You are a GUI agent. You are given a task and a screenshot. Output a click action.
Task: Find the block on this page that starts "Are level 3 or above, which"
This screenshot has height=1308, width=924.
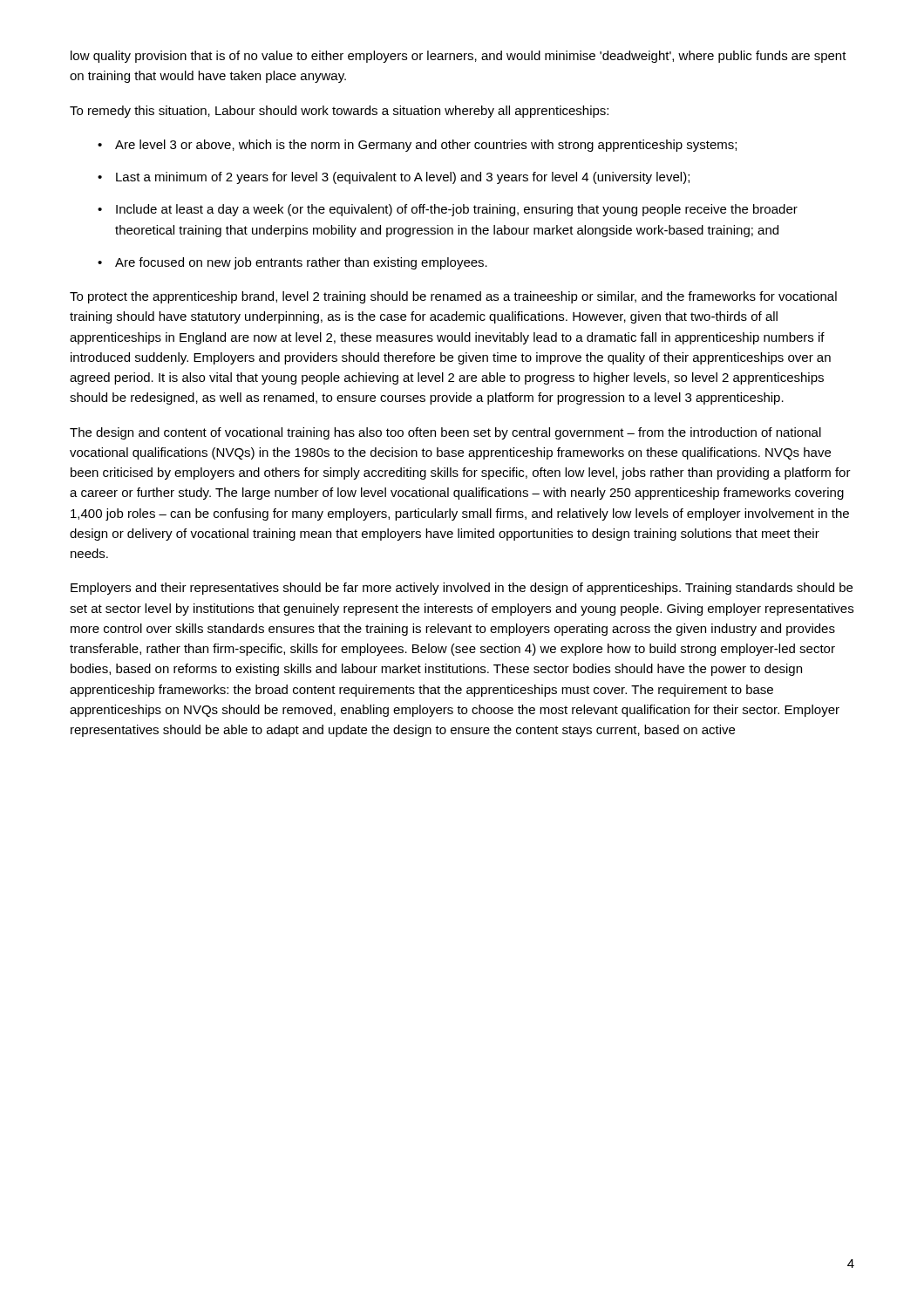pos(426,144)
